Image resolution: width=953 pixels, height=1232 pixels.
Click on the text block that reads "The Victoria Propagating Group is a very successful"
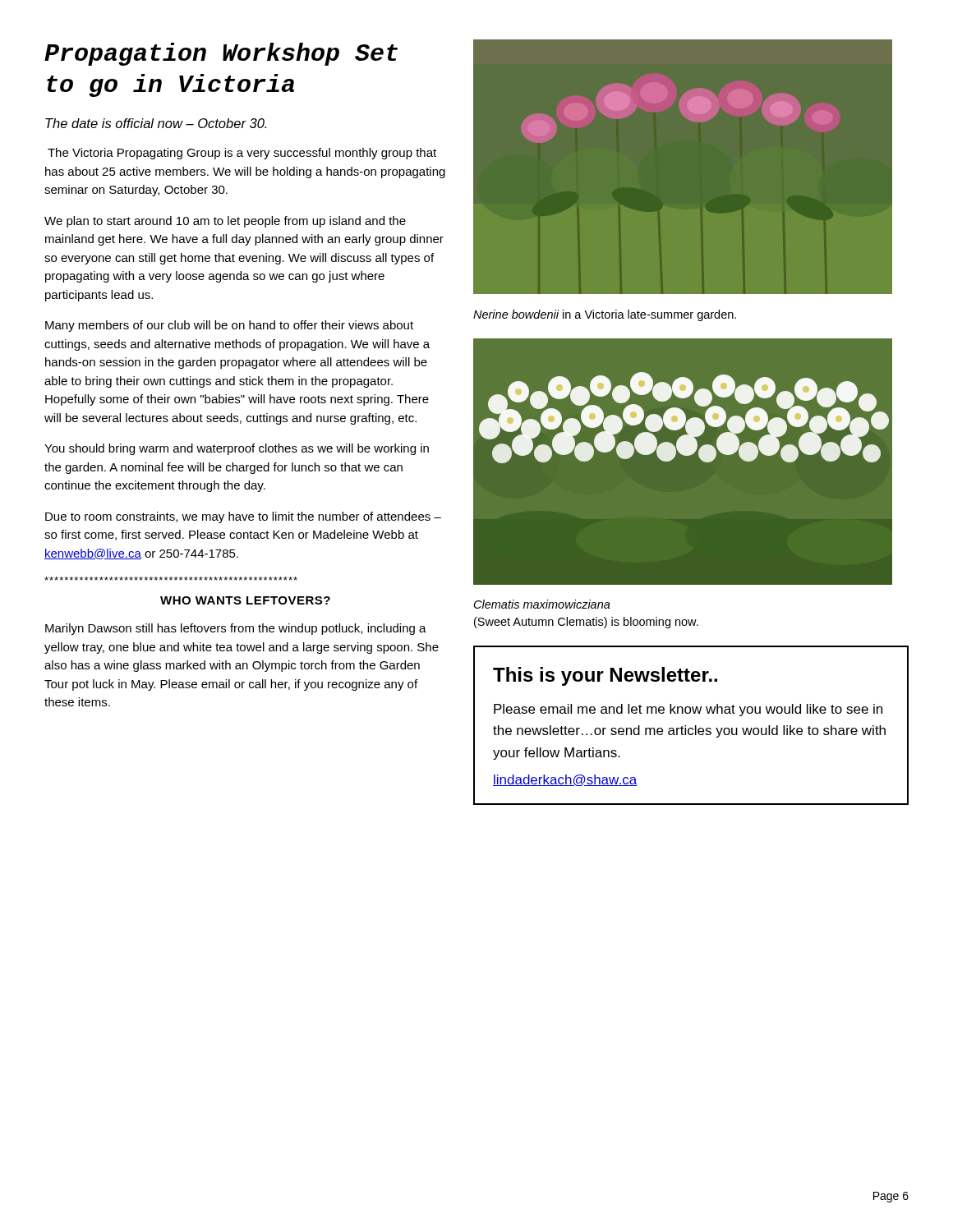(246, 171)
